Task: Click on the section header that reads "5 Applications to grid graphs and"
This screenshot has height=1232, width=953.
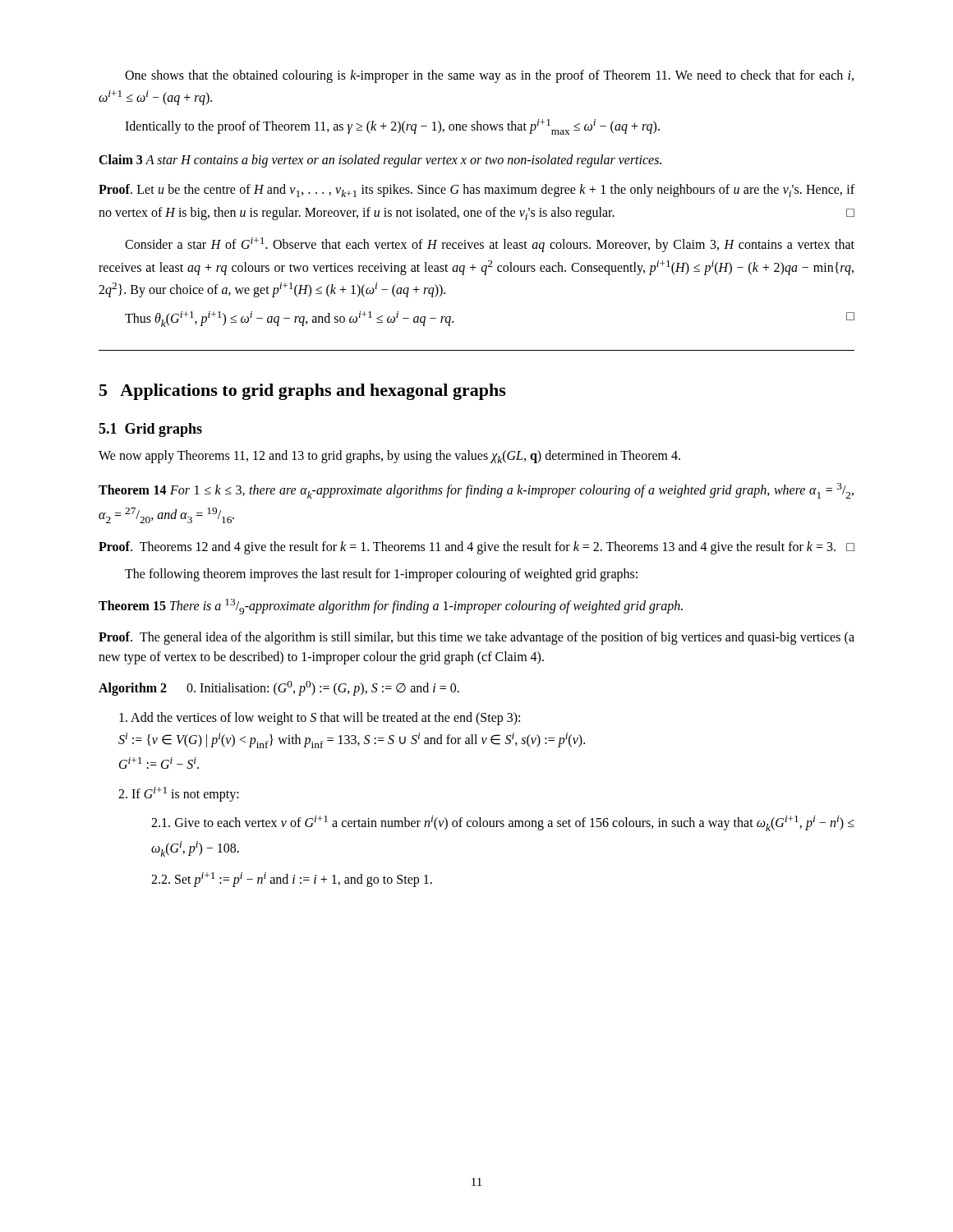Action: [476, 390]
